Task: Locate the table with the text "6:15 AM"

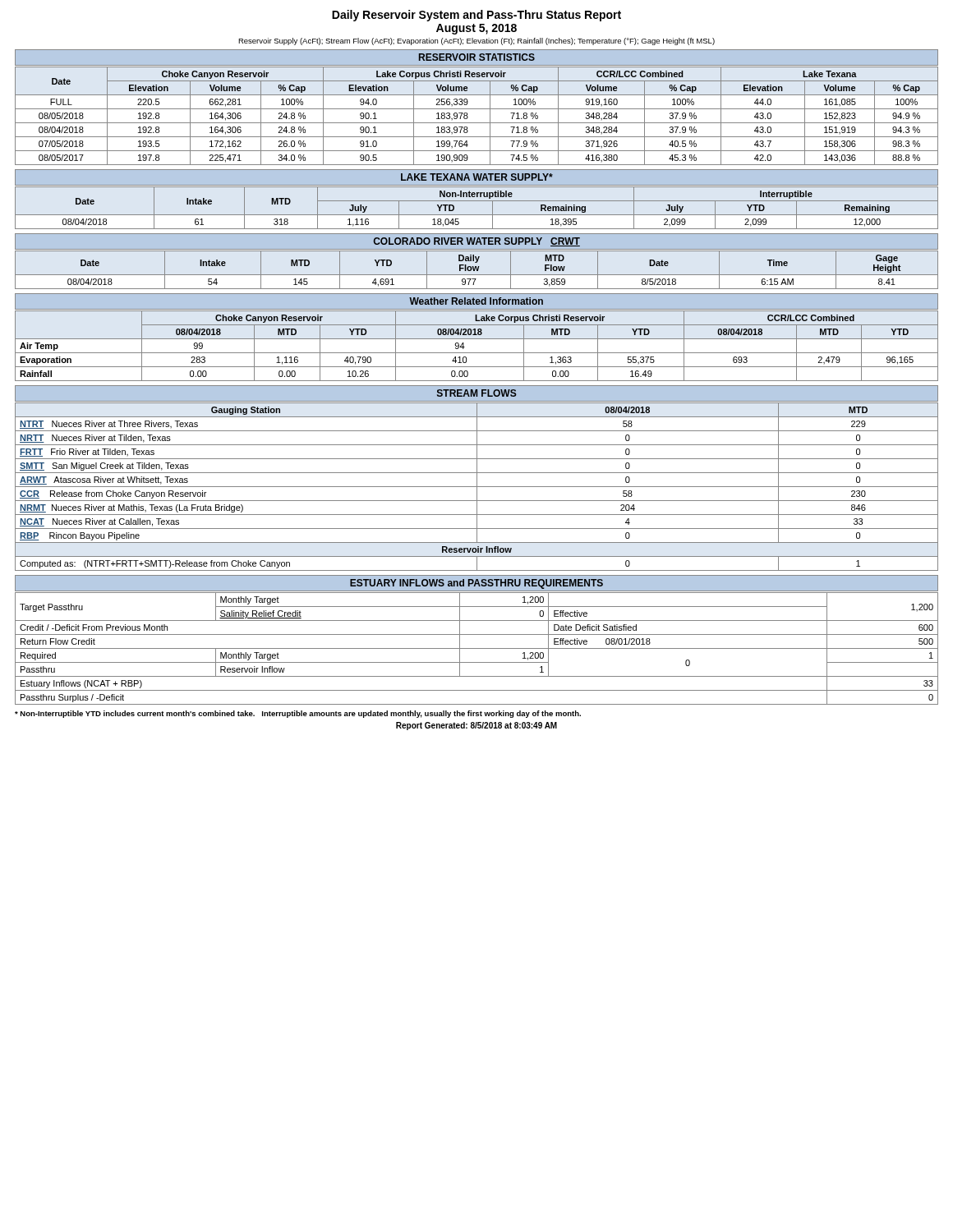Action: pos(476,270)
